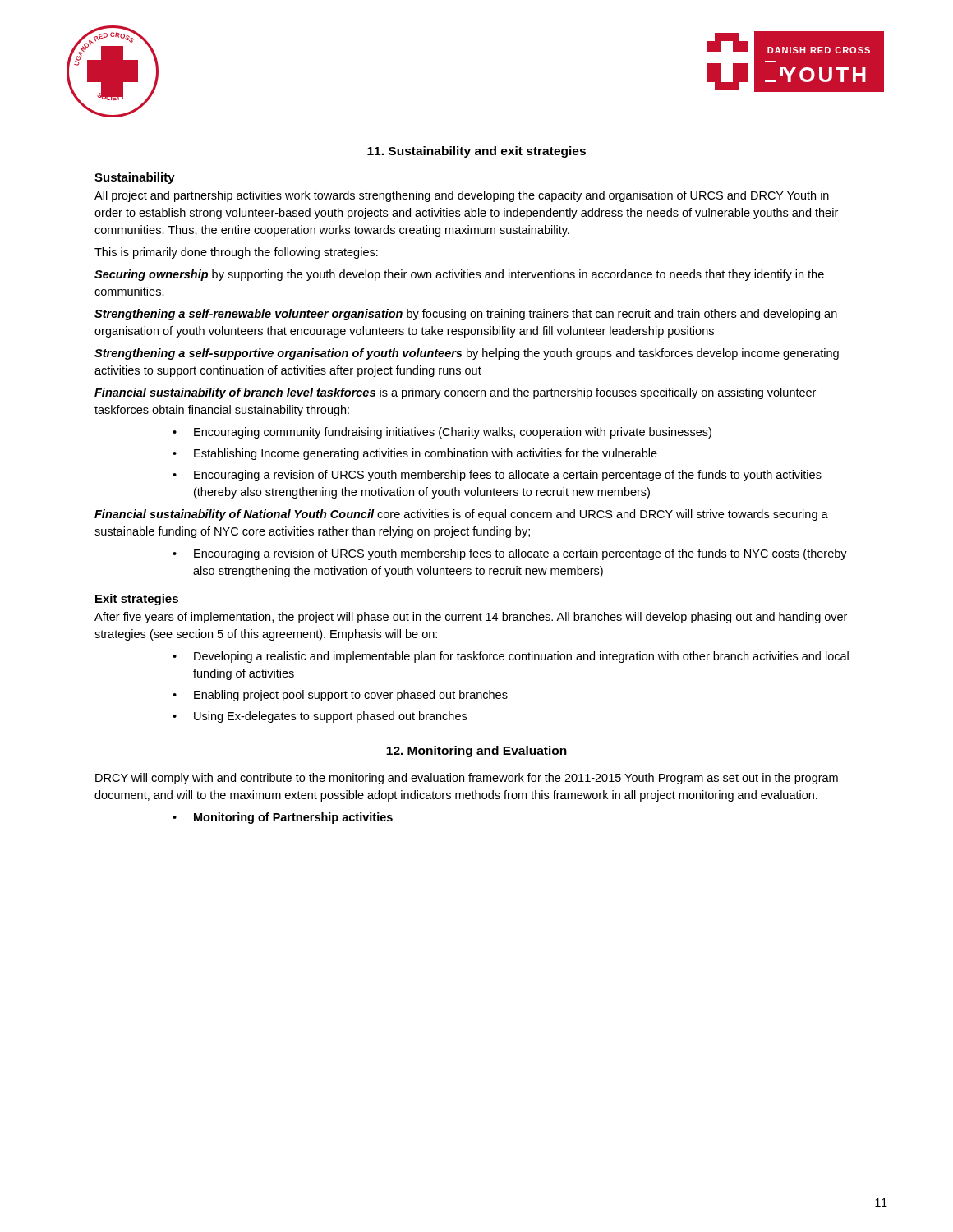The width and height of the screenshot is (953, 1232).
Task: Click on the region starting "Developing a realistic"
Action: pyautogui.click(x=521, y=665)
